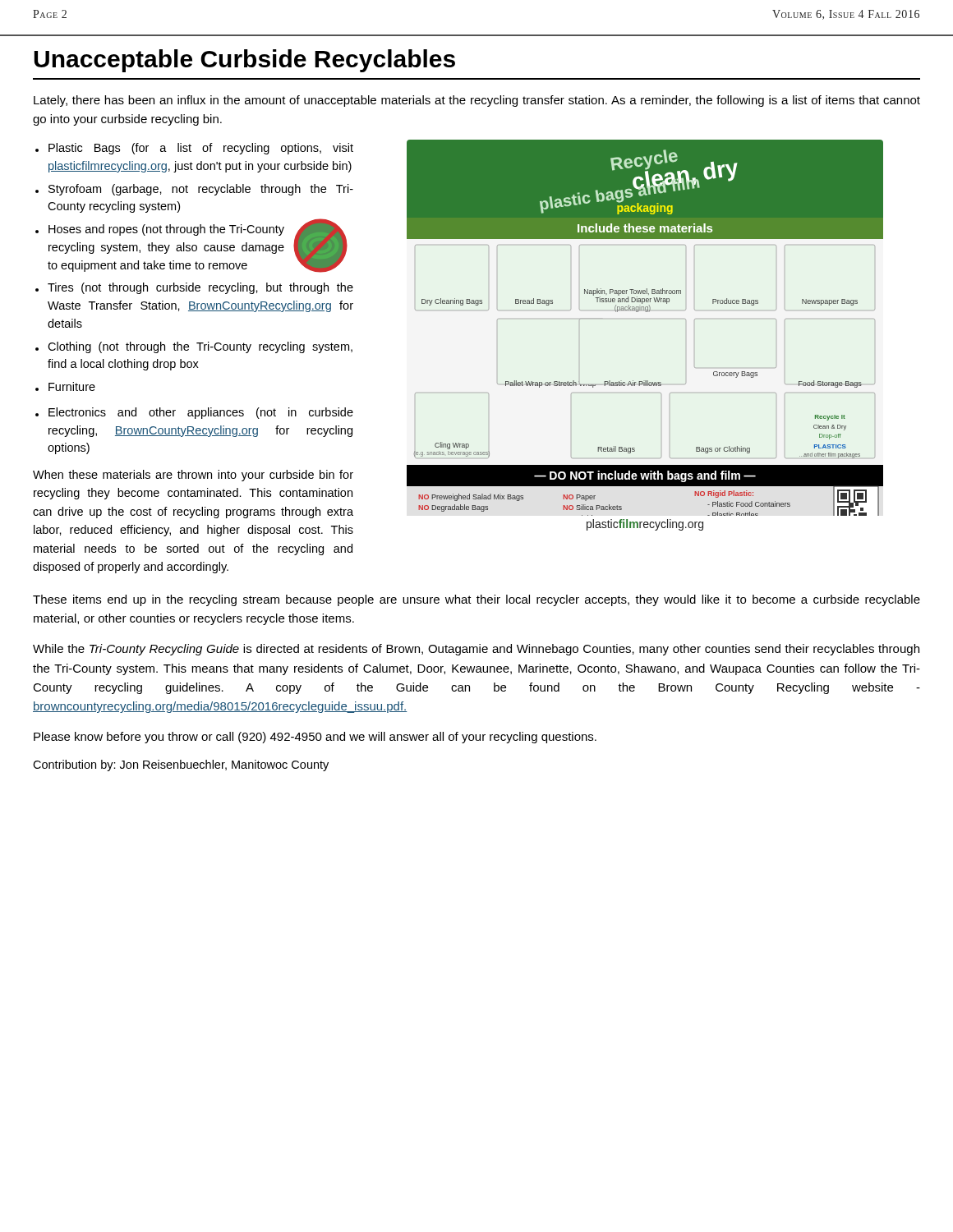Find the list item with the text "• Hoses and ropes (not"
The height and width of the screenshot is (1232, 953).
pos(193,248)
